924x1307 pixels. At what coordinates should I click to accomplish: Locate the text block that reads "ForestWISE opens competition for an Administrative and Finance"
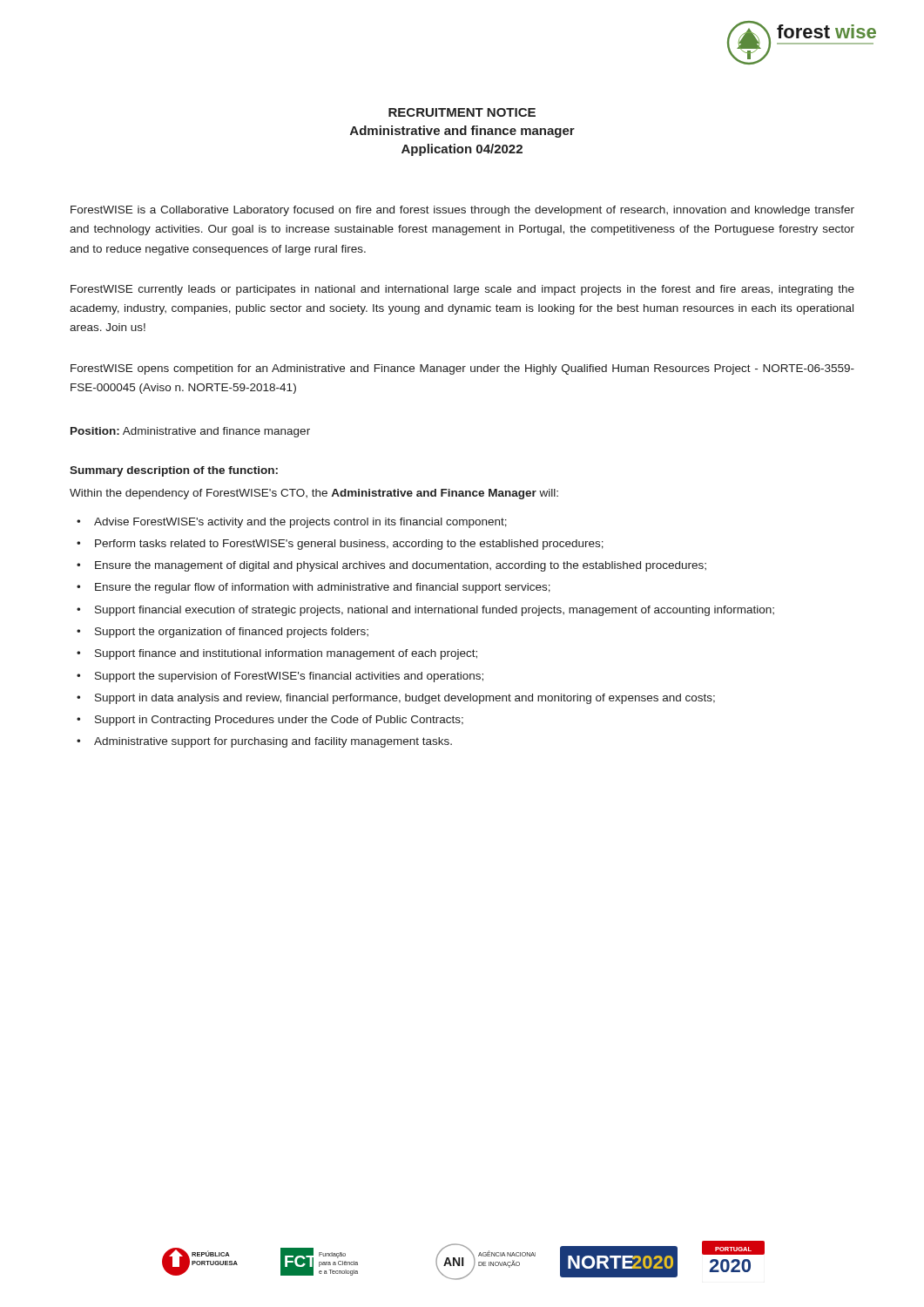(x=462, y=377)
